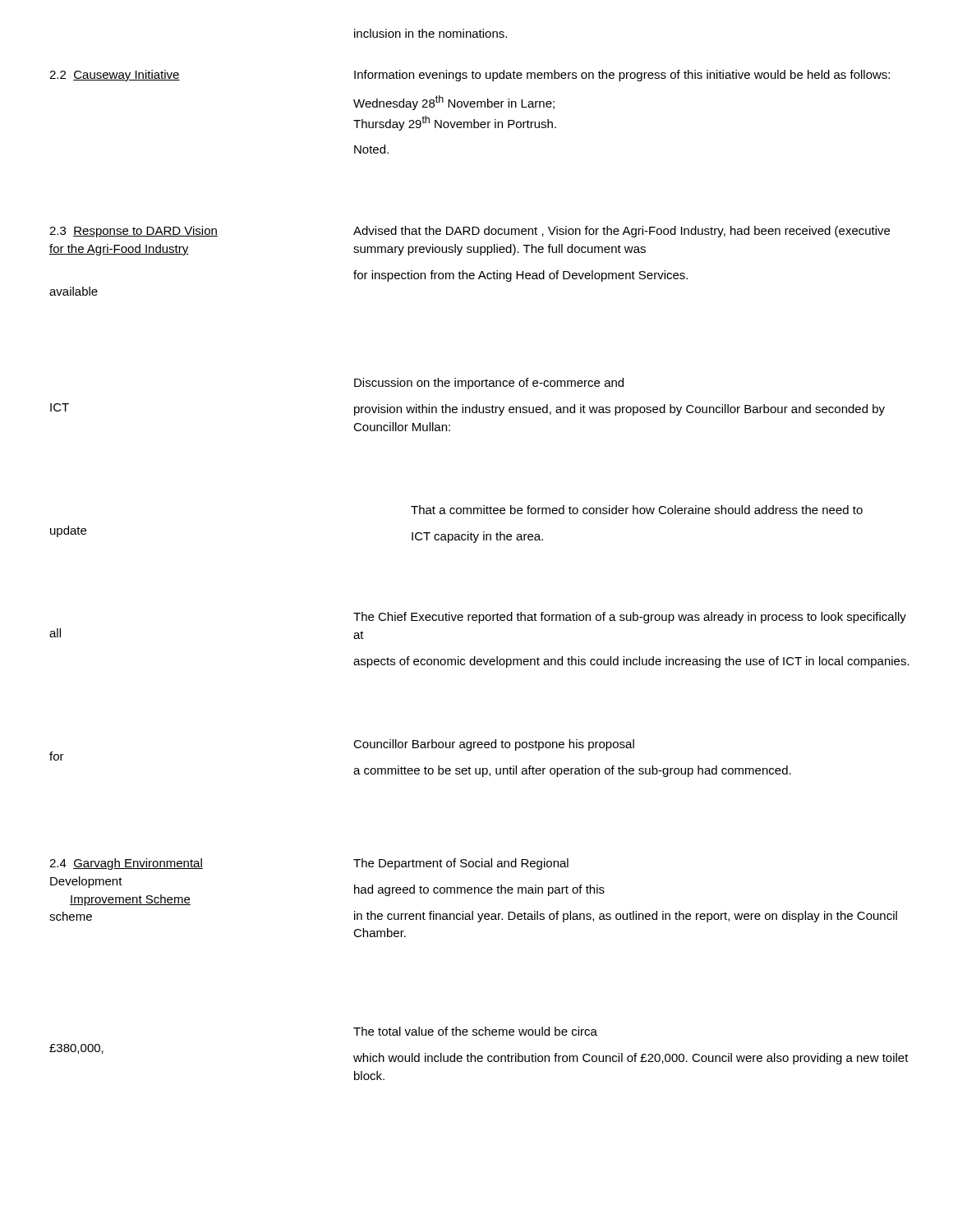Find the block on this page that starts "Discussion on the importance of e-commerce"
The width and height of the screenshot is (953, 1232).
(x=633, y=405)
